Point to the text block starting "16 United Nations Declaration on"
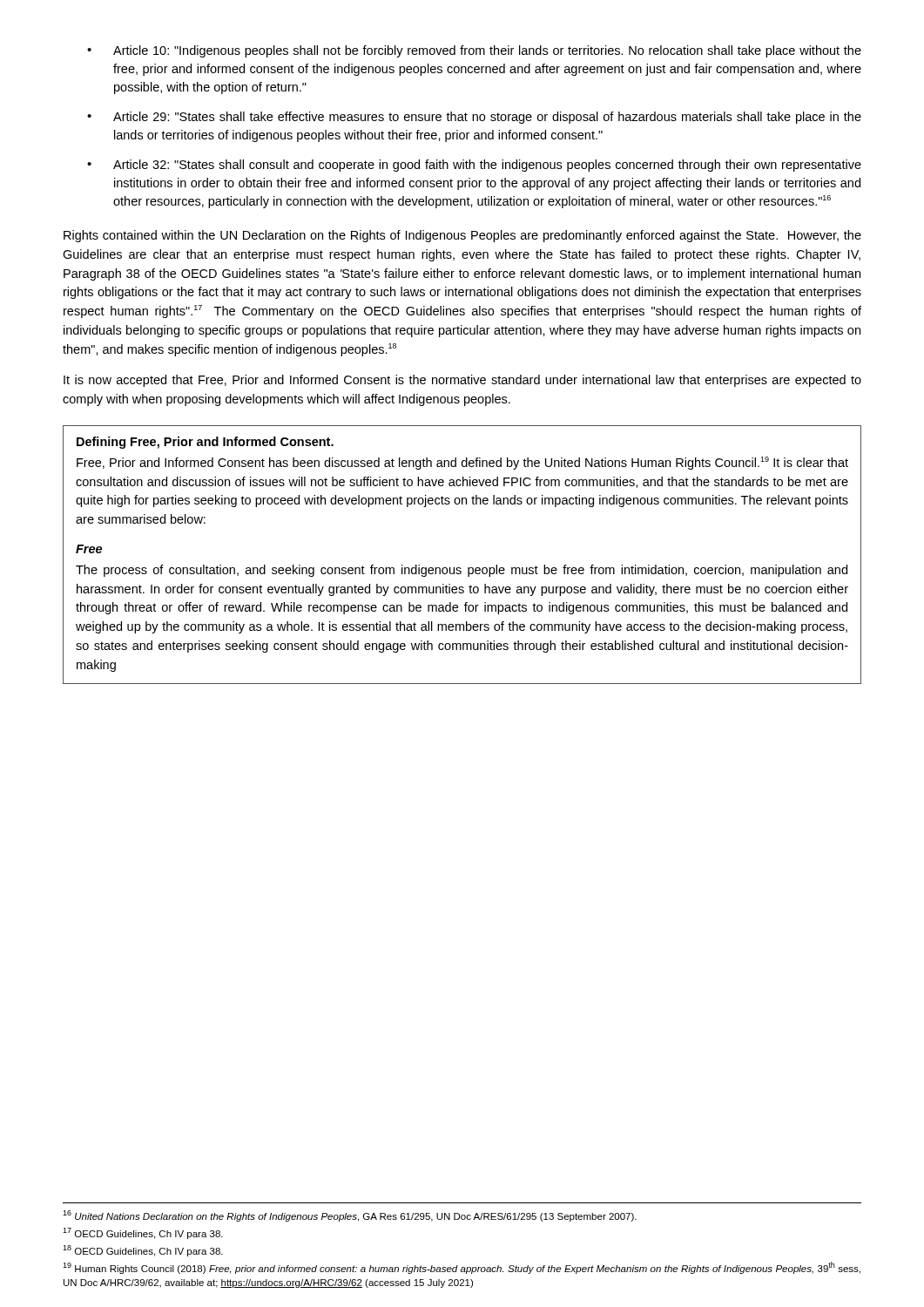The image size is (924, 1307). pyautogui.click(x=350, y=1215)
